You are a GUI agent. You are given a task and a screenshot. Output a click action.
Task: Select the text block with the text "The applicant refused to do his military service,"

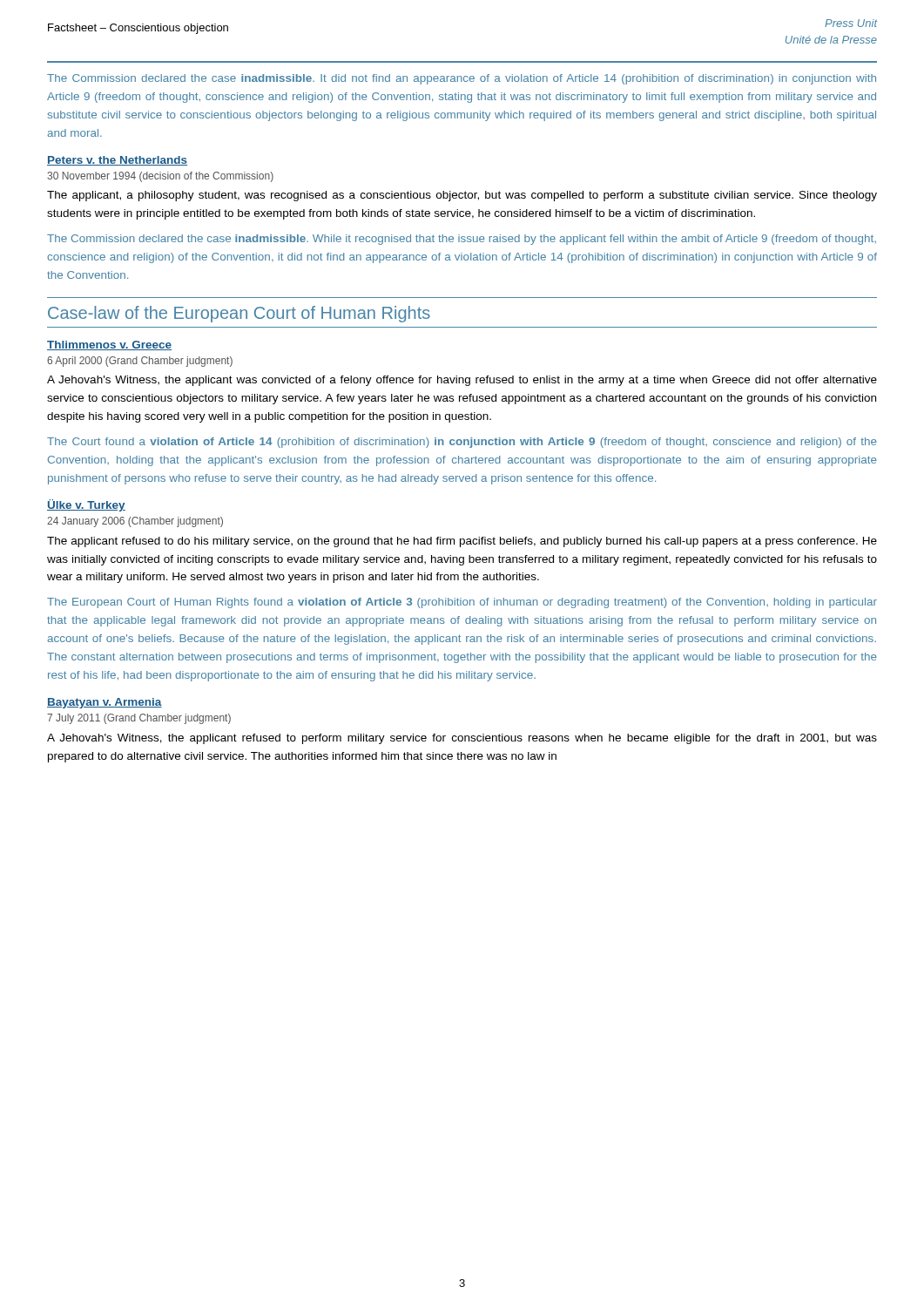pyautogui.click(x=462, y=559)
